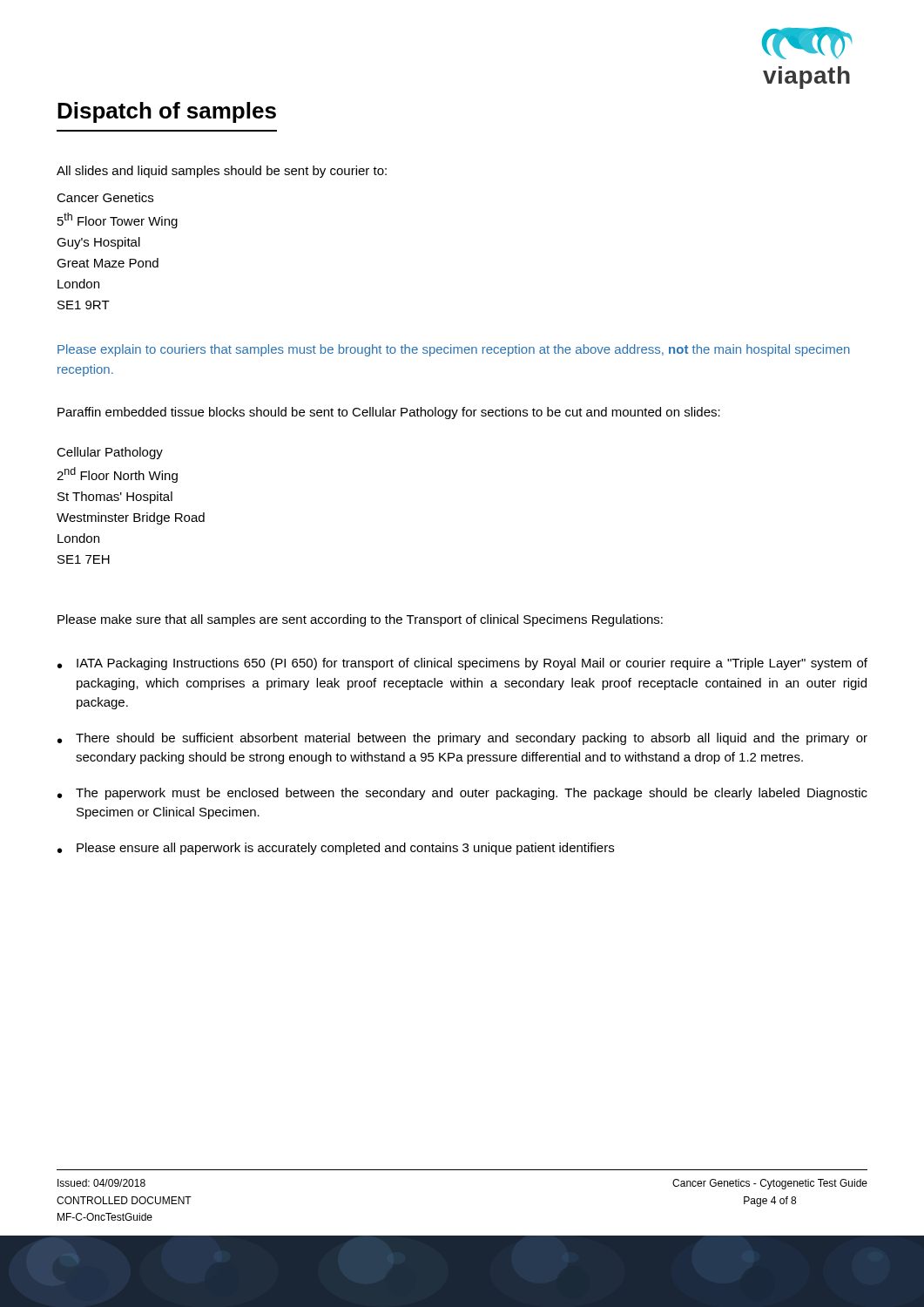Locate the text block that reads "All slides and liquid samples should be"
The image size is (924, 1307).
tap(222, 170)
